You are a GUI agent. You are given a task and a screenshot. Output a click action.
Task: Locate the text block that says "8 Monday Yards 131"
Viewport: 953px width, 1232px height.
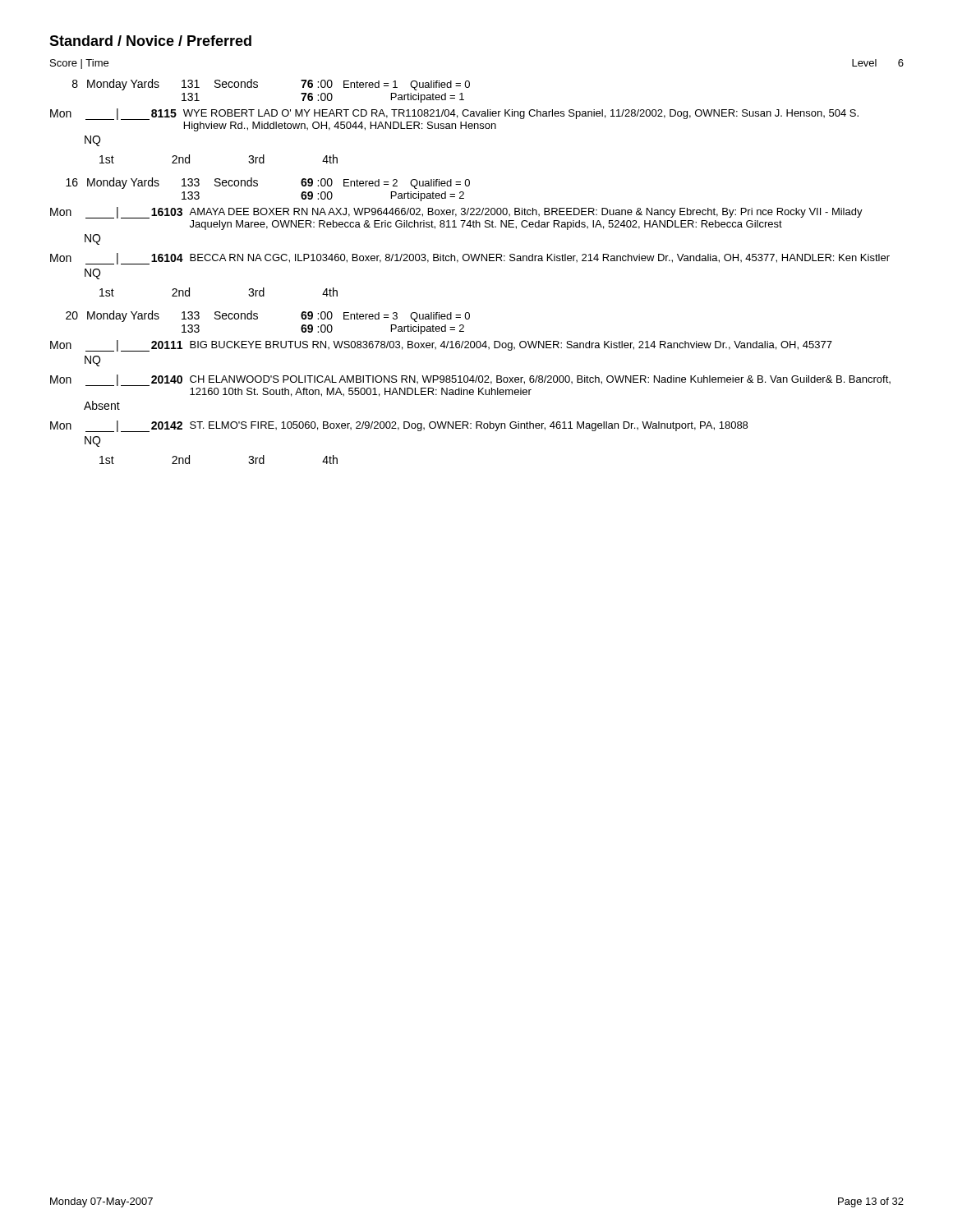pyautogui.click(x=476, y=90)
